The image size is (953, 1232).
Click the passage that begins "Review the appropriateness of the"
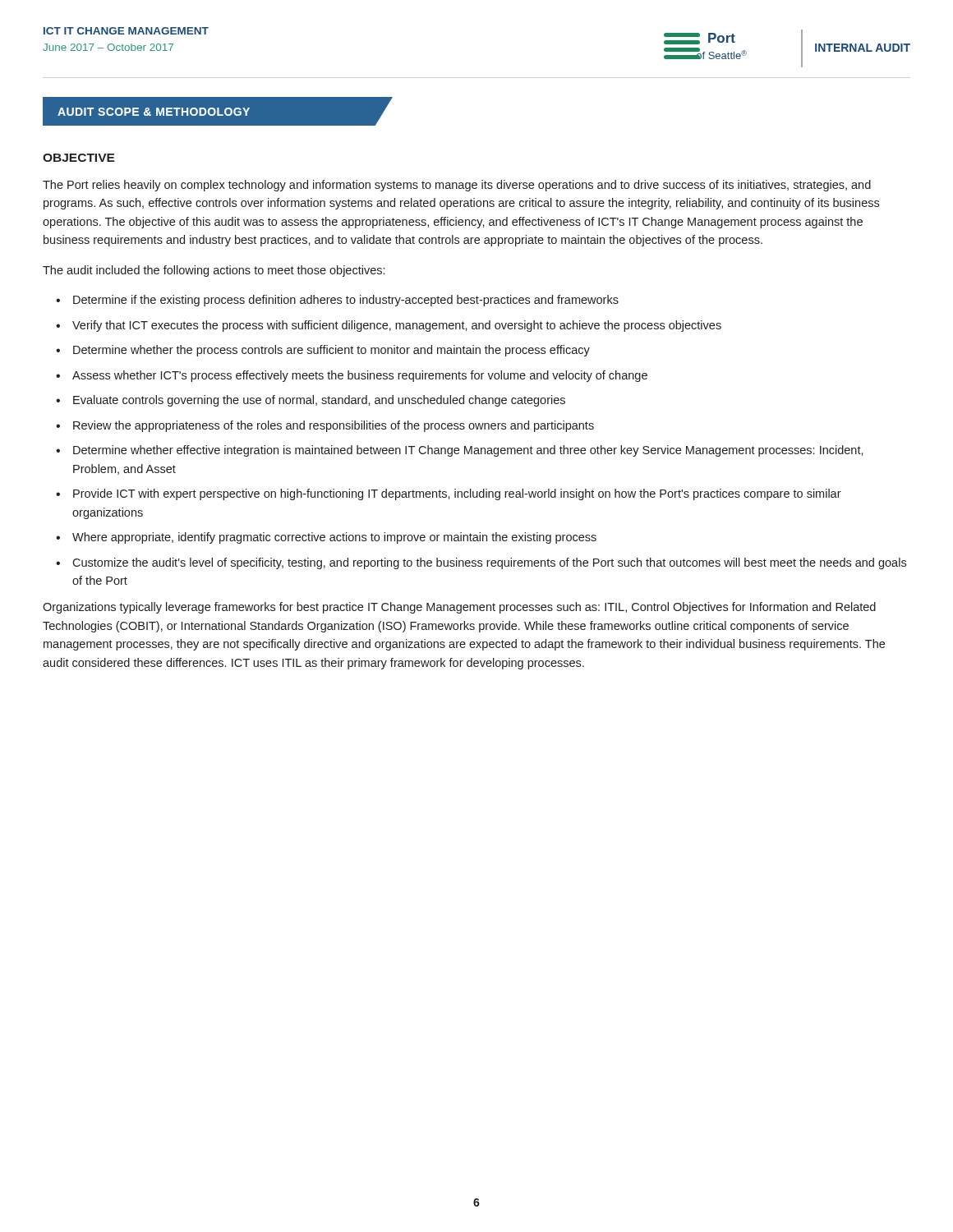click(476, 425)
